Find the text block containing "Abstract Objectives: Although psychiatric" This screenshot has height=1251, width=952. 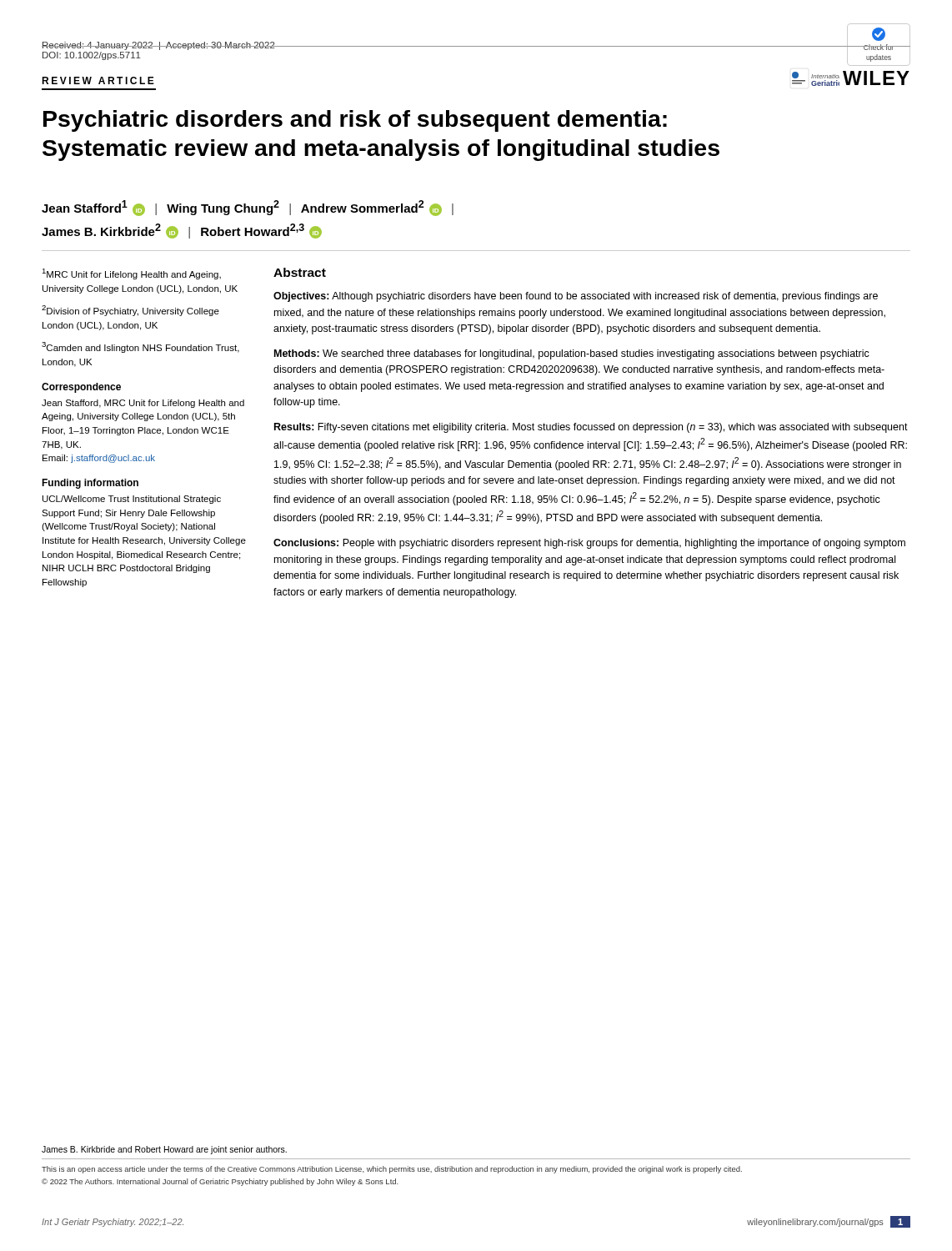pyautogui.click(x=592, y=433)
